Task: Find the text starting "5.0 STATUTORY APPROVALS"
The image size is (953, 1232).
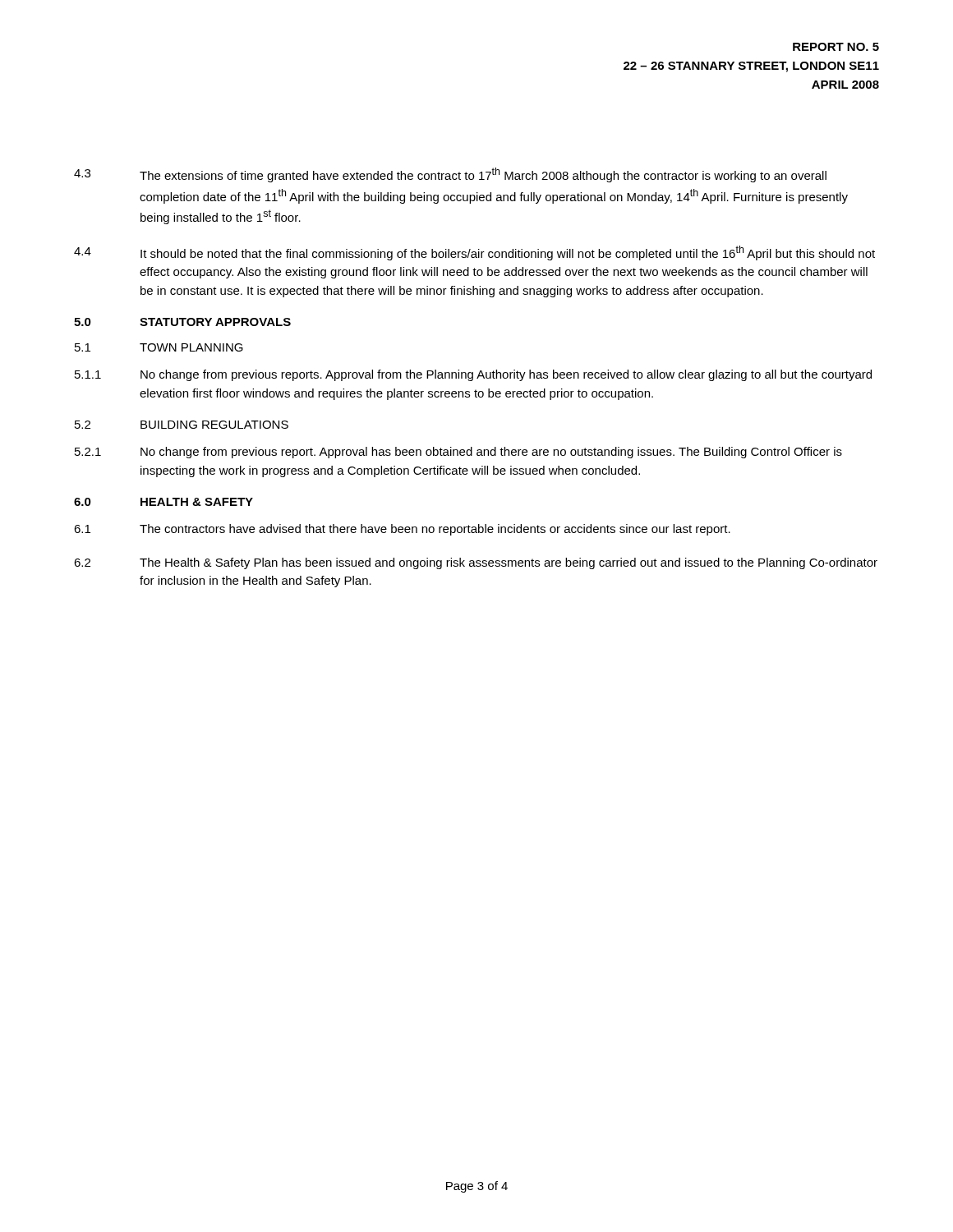Action: 182,322
